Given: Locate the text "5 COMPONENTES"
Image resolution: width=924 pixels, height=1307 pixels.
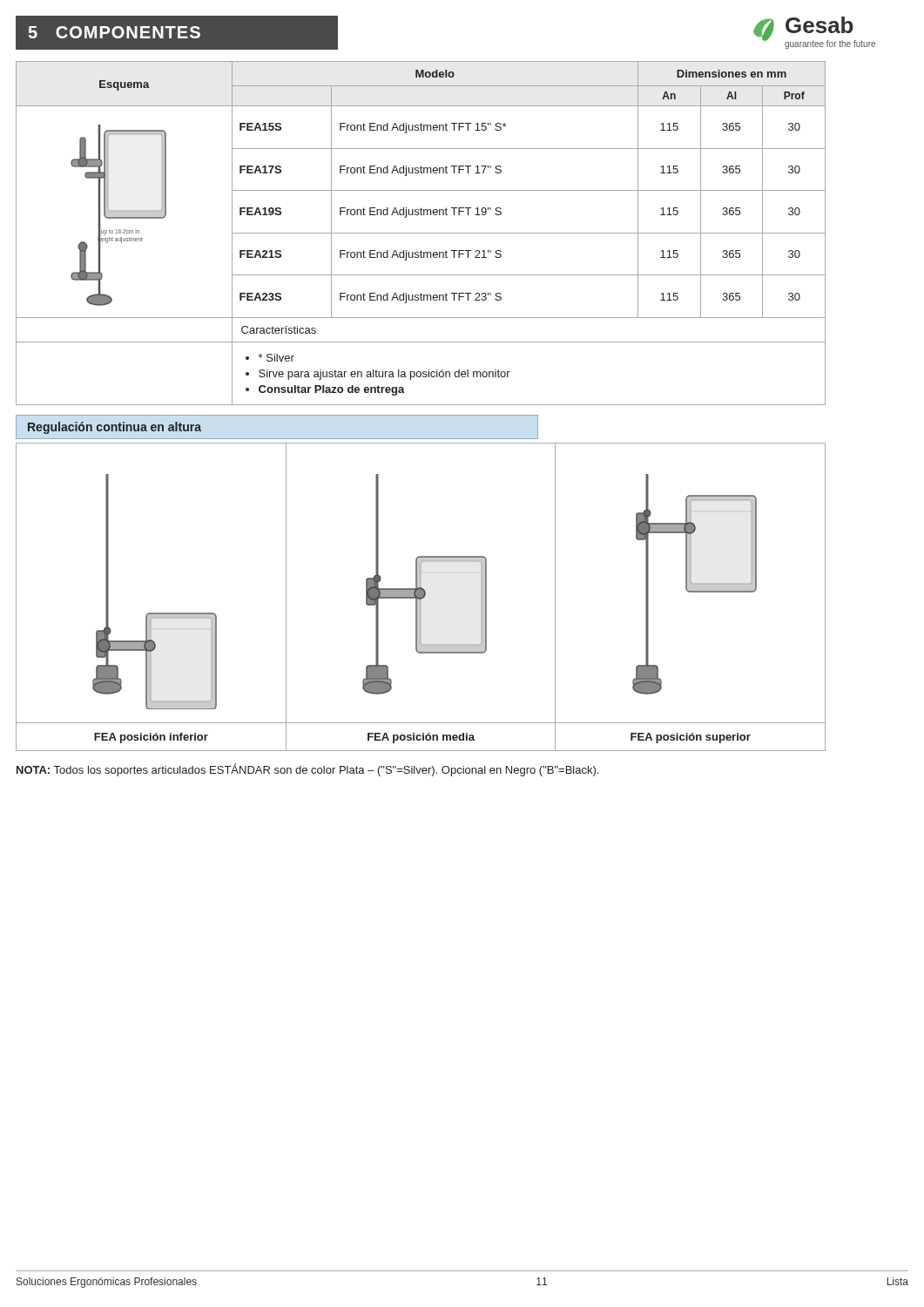Looking at the screenshot, I should point(115,32).
